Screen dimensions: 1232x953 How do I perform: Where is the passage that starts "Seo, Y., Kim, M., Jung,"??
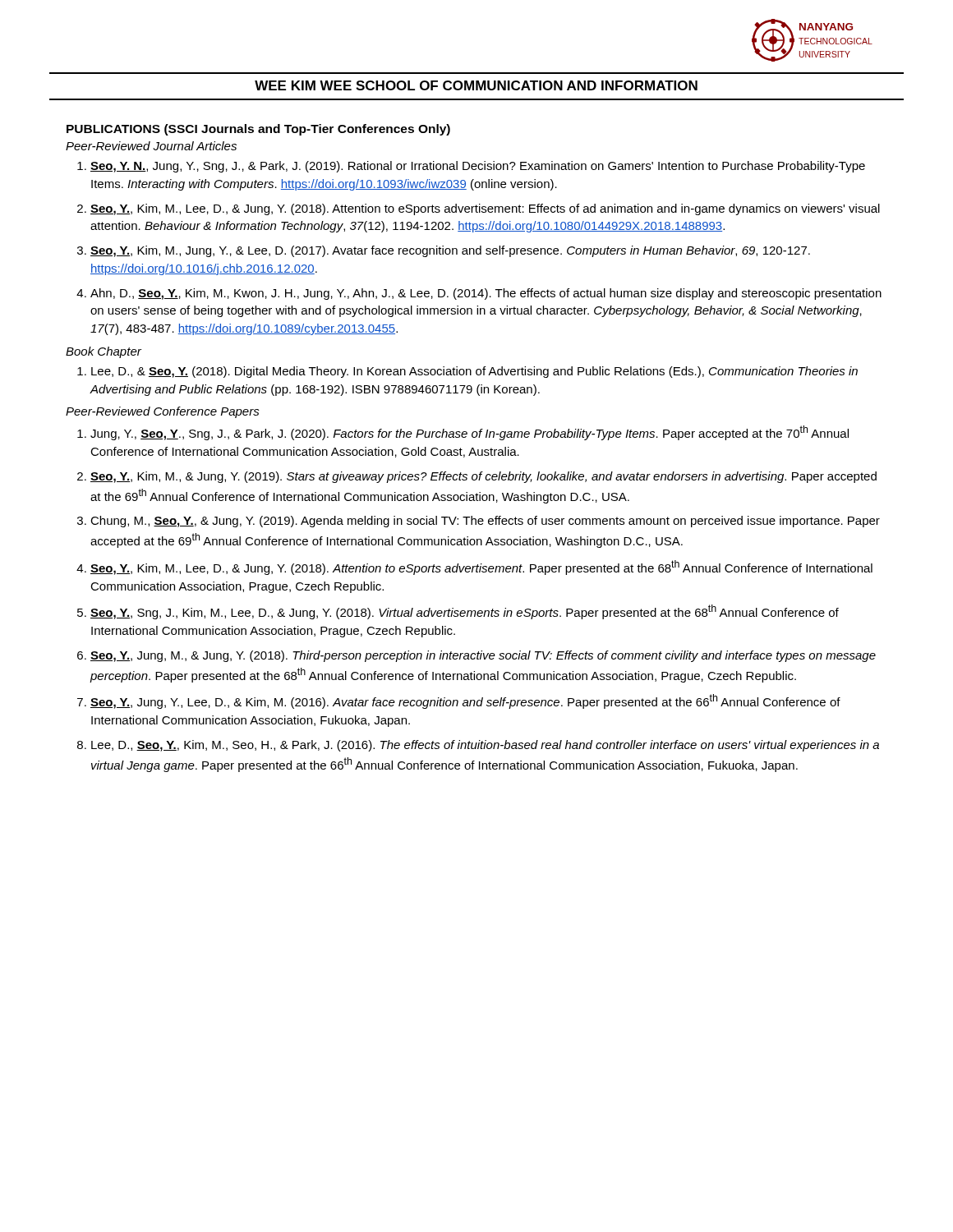(489, 259)
